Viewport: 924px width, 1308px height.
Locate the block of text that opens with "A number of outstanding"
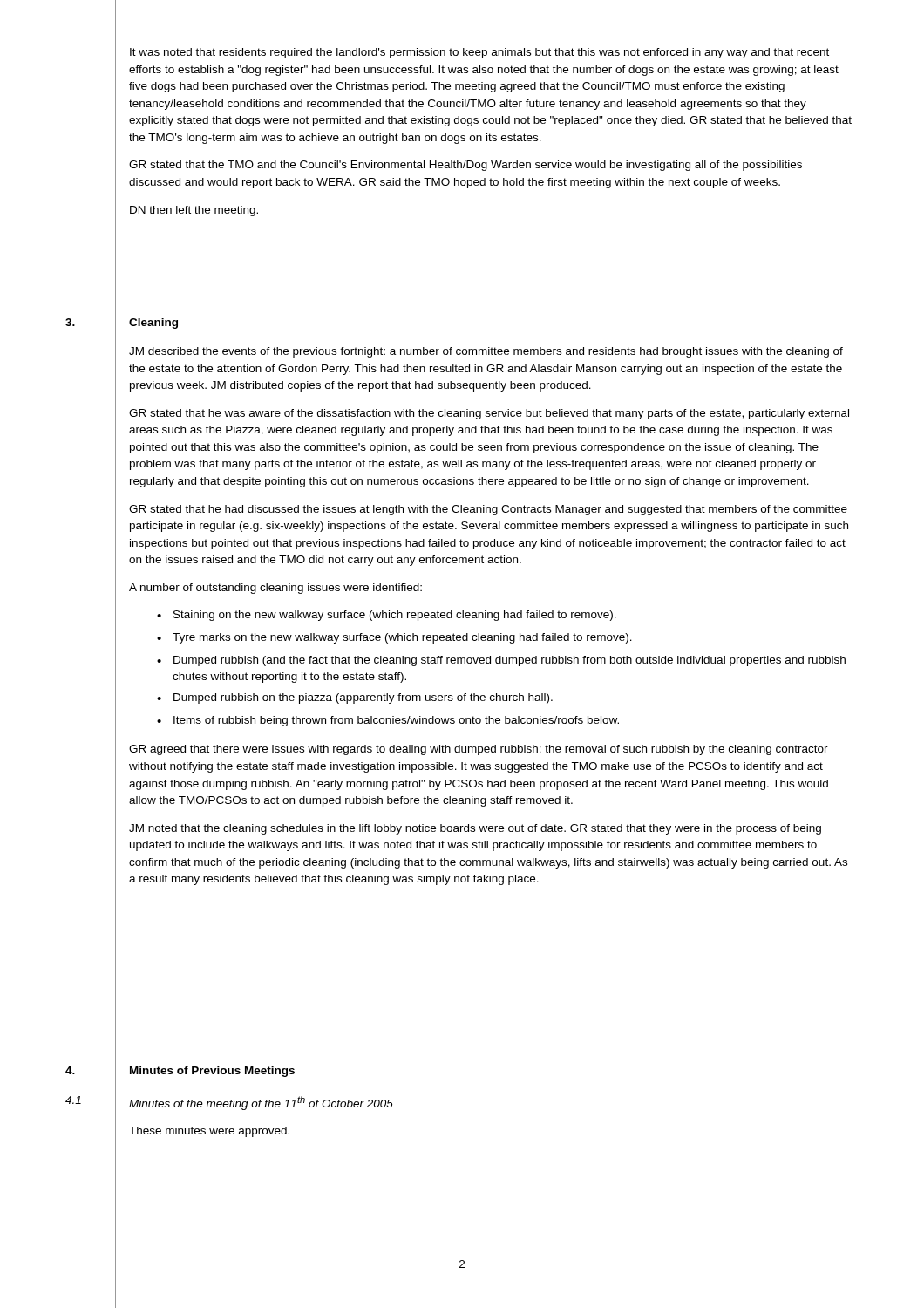(275, 589)
